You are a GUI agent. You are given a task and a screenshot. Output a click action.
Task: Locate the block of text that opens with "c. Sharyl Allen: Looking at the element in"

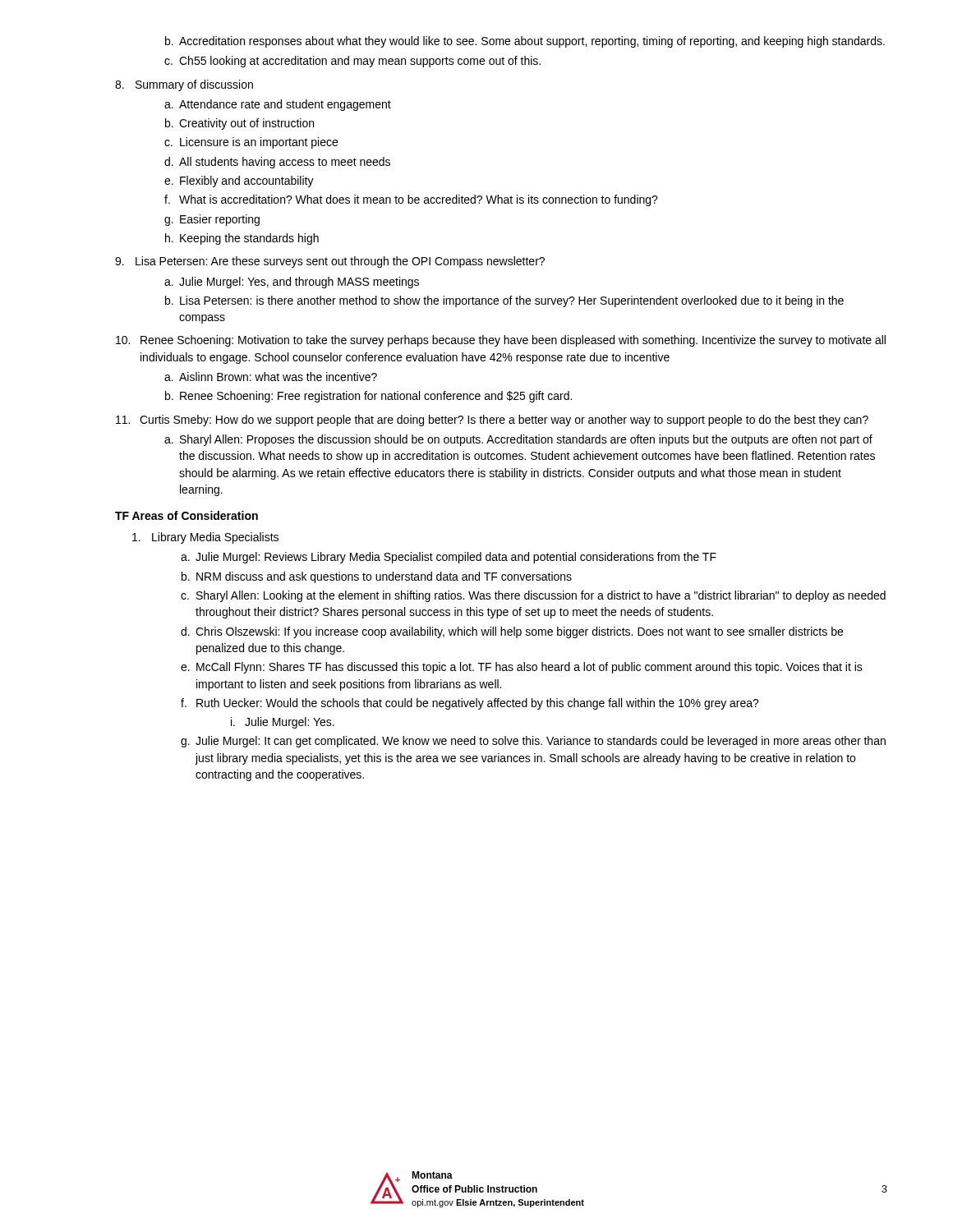pyautogui.click(x=534, y=604)
